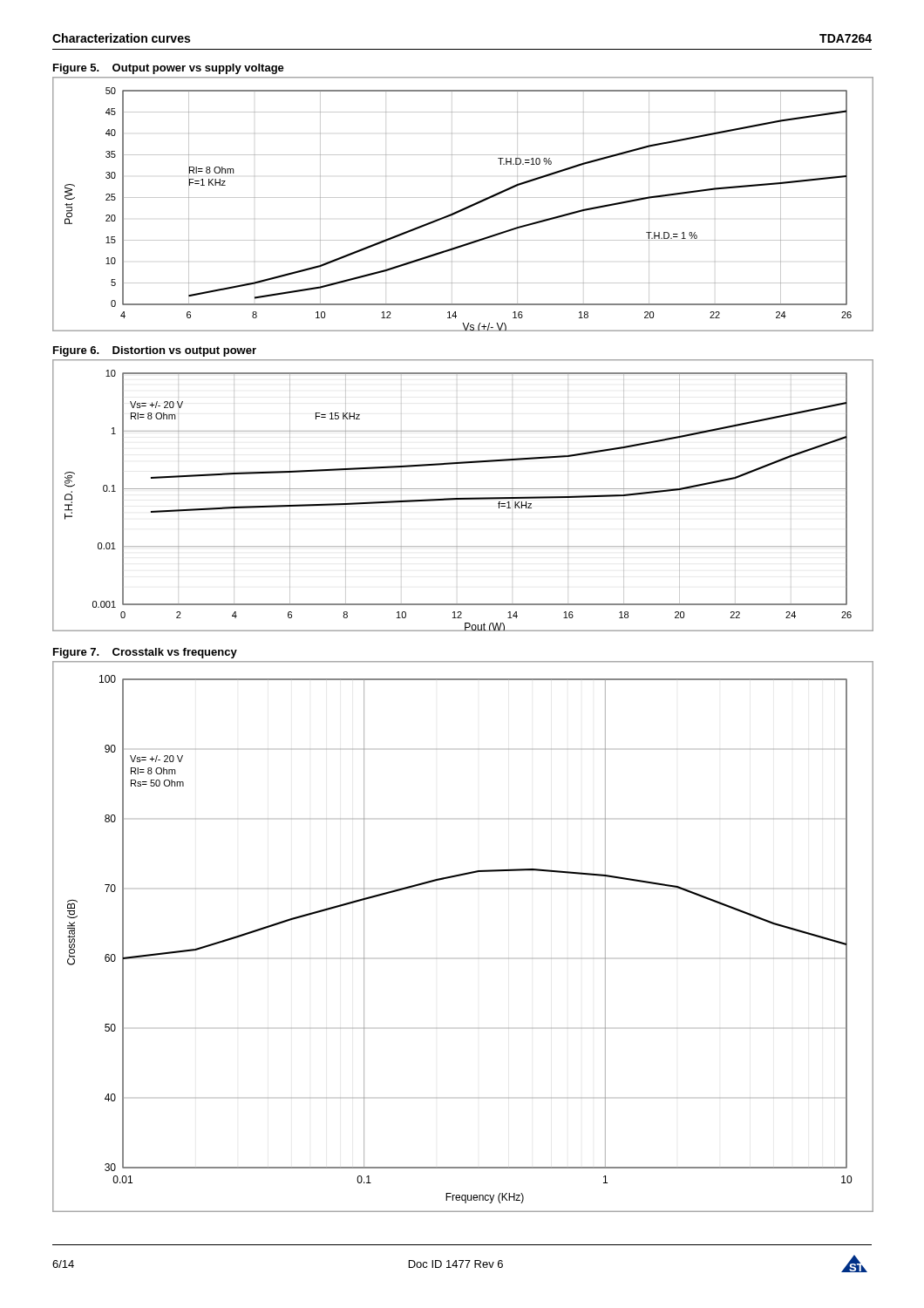Viewport: 924px width, 1308px height.
Task: Click on the passage starting "Figure 5. Output"
Action: (168, 68)
